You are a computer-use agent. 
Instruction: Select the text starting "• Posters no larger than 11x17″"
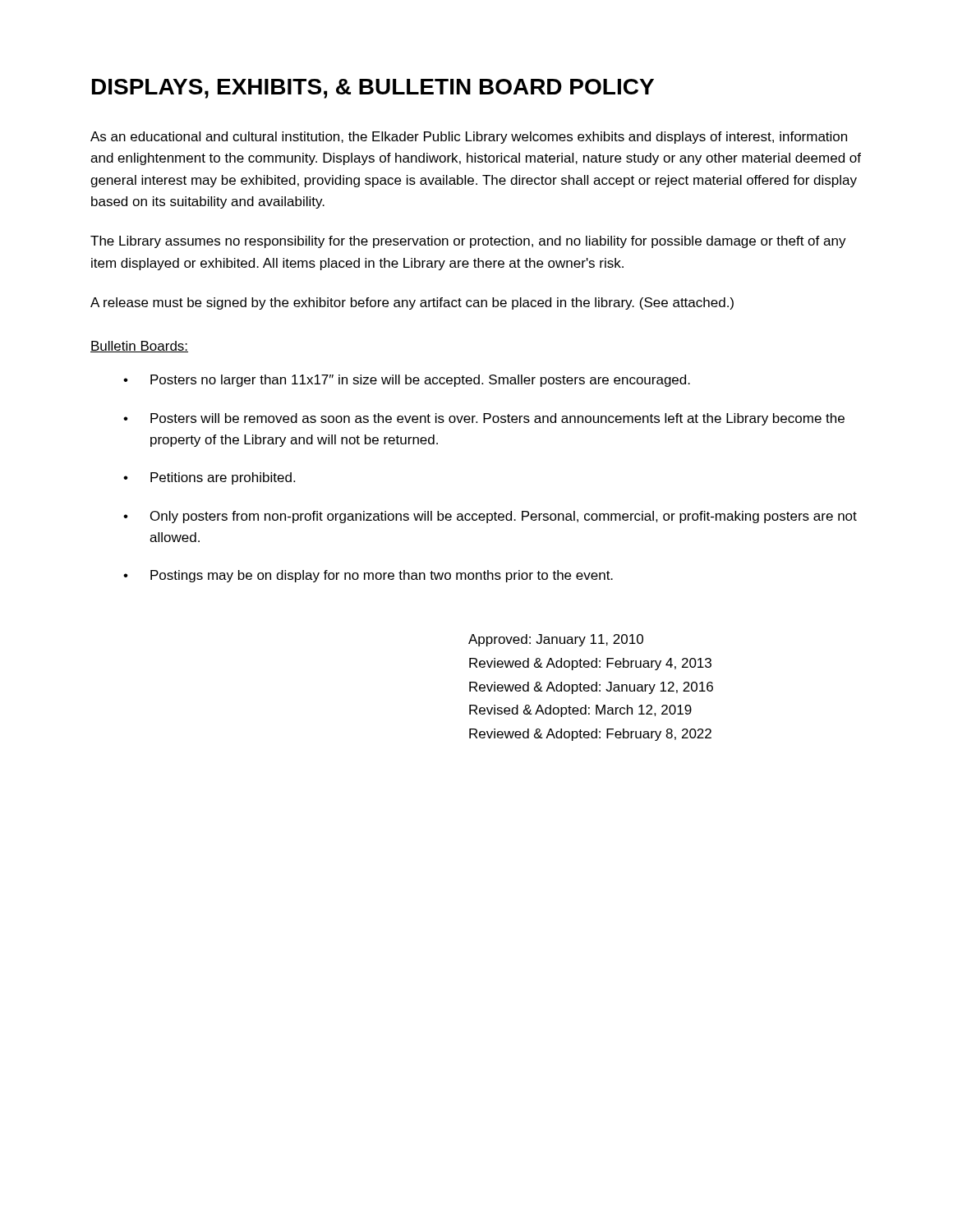493,381
